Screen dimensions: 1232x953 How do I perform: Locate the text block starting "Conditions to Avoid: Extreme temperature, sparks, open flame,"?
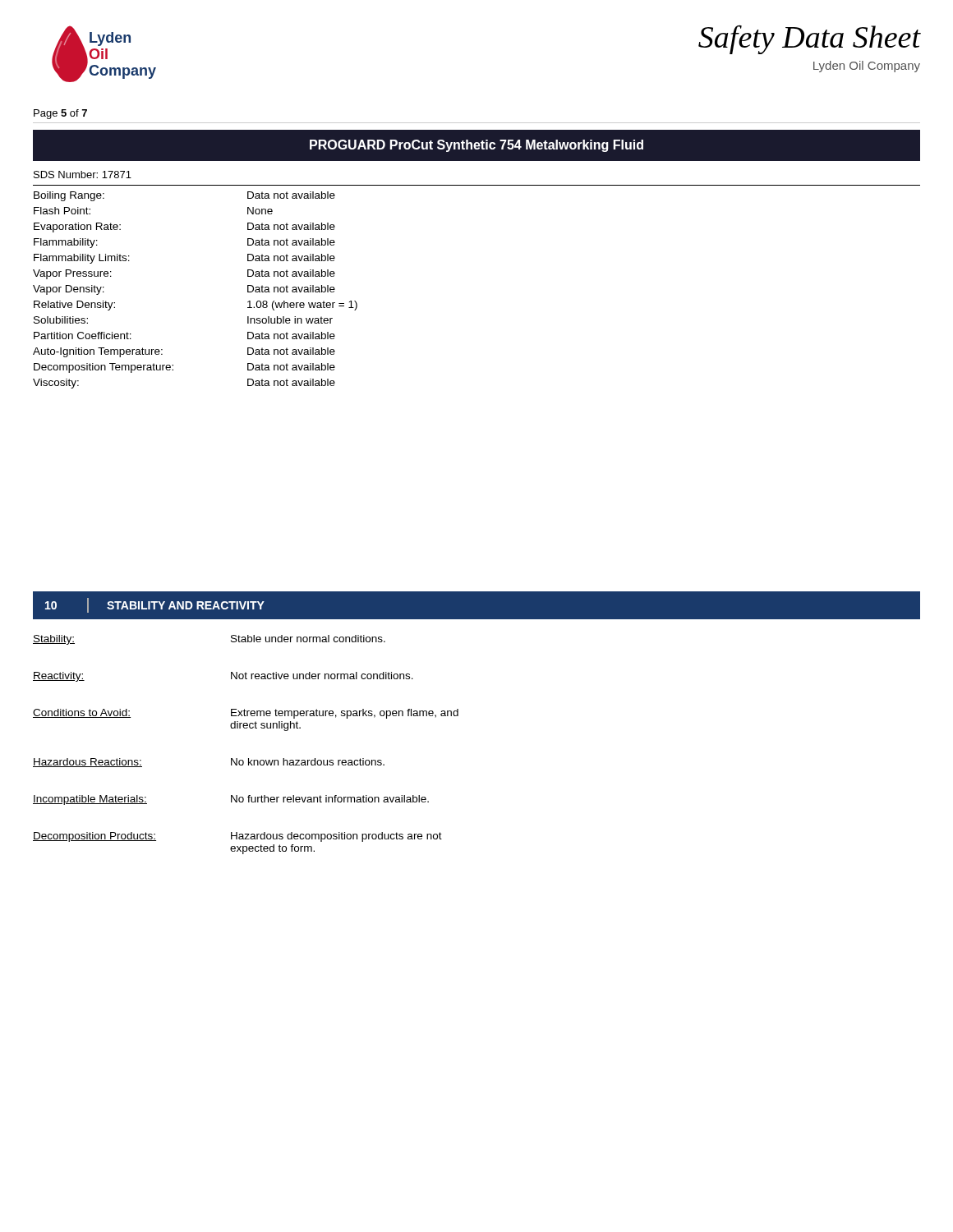coord(246,714)
